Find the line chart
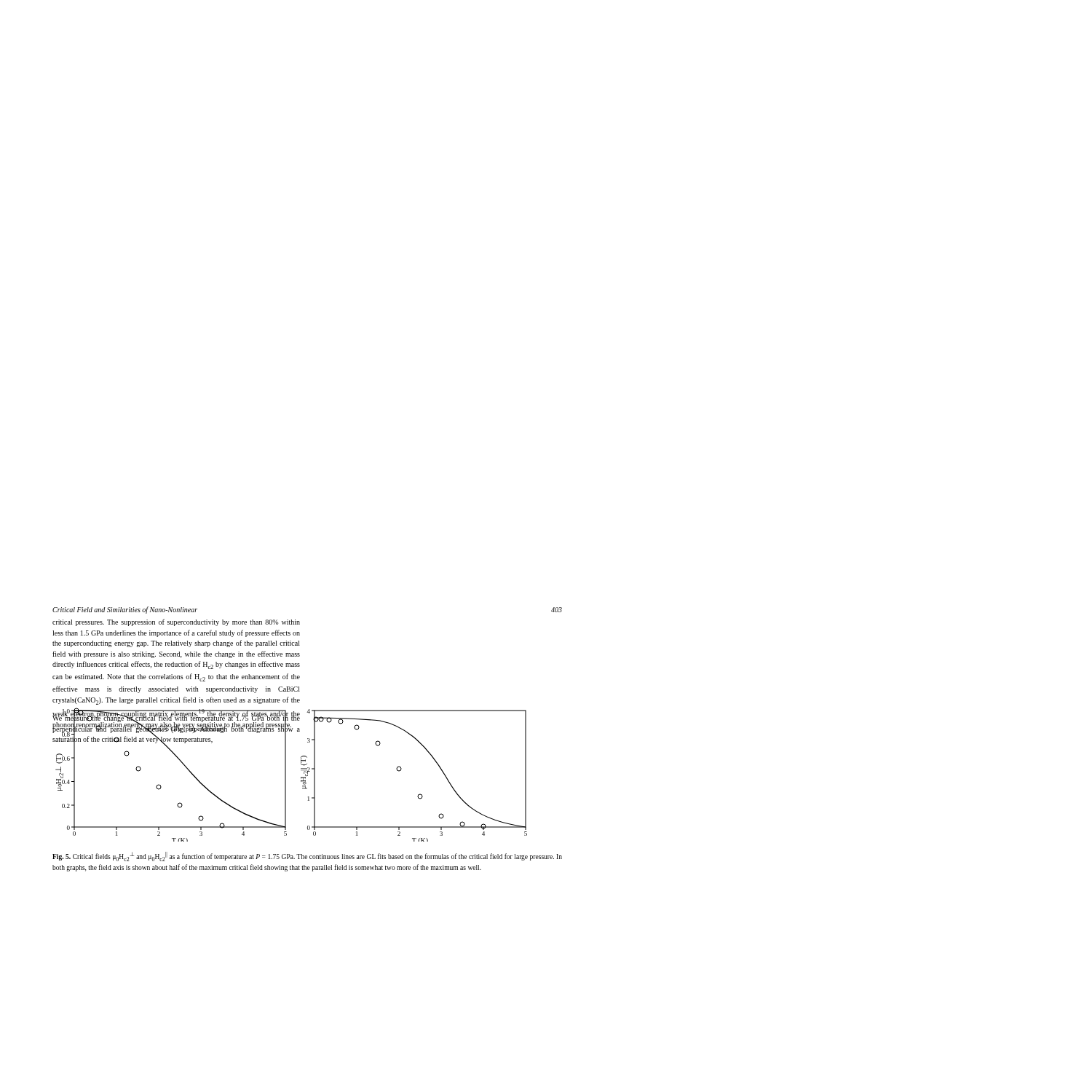 (x=307, y=772)
